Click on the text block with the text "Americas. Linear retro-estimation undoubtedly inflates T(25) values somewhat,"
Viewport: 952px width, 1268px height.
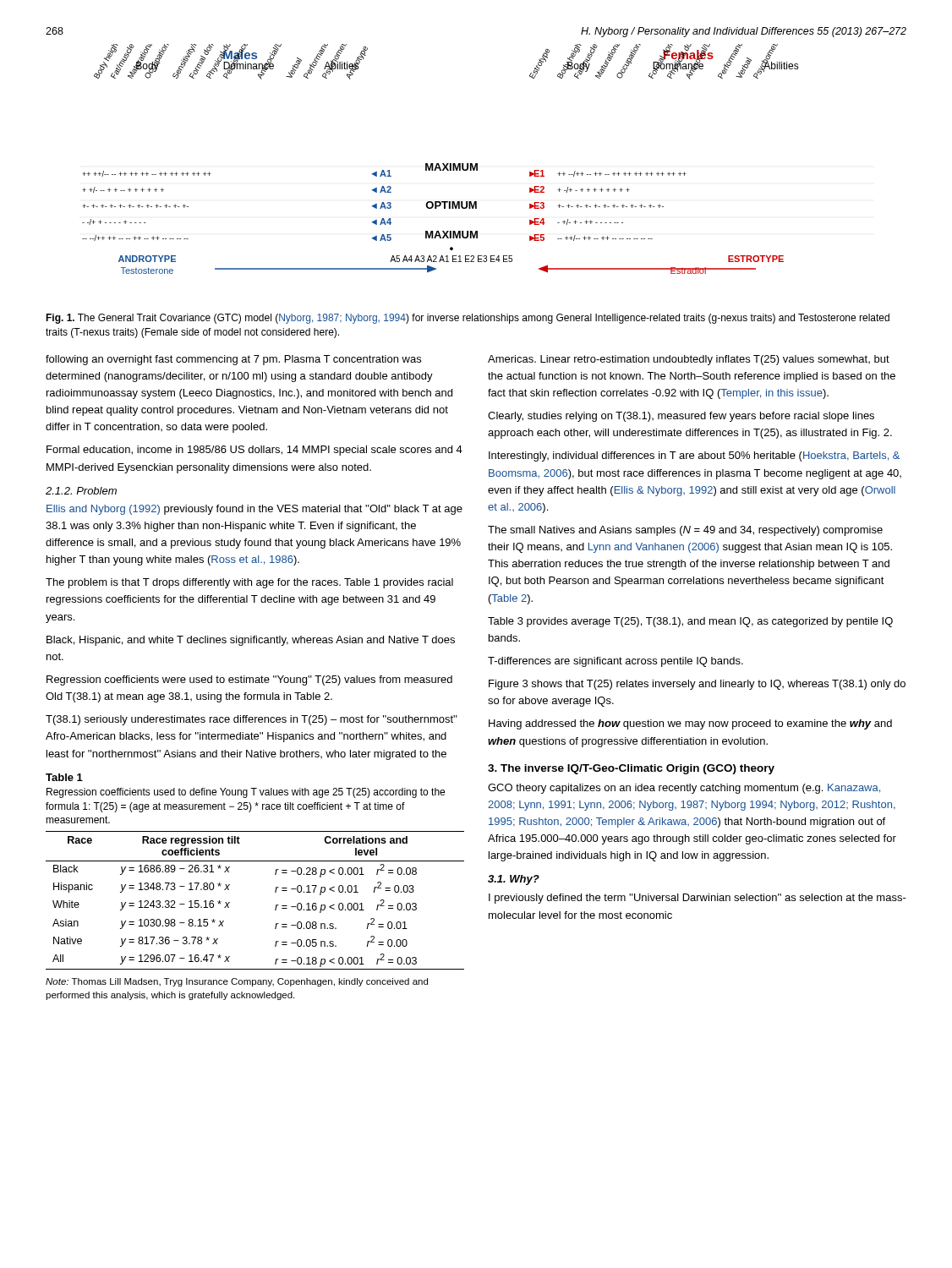[x=697, y=550]
